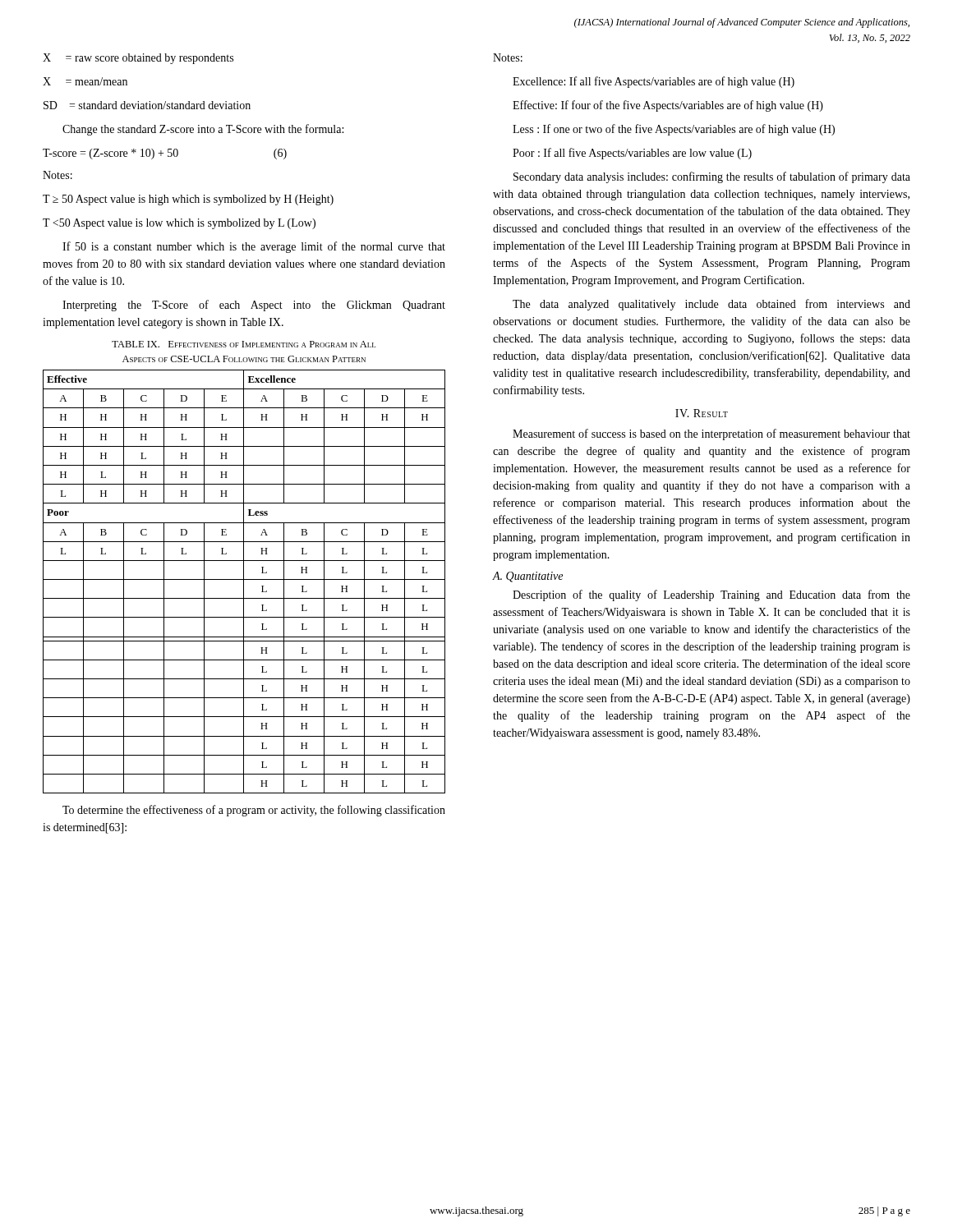This screenshot has width=953, height=1232.
Task: Select the text block starting "The data analyzed"
Action: tap(702, 347)
